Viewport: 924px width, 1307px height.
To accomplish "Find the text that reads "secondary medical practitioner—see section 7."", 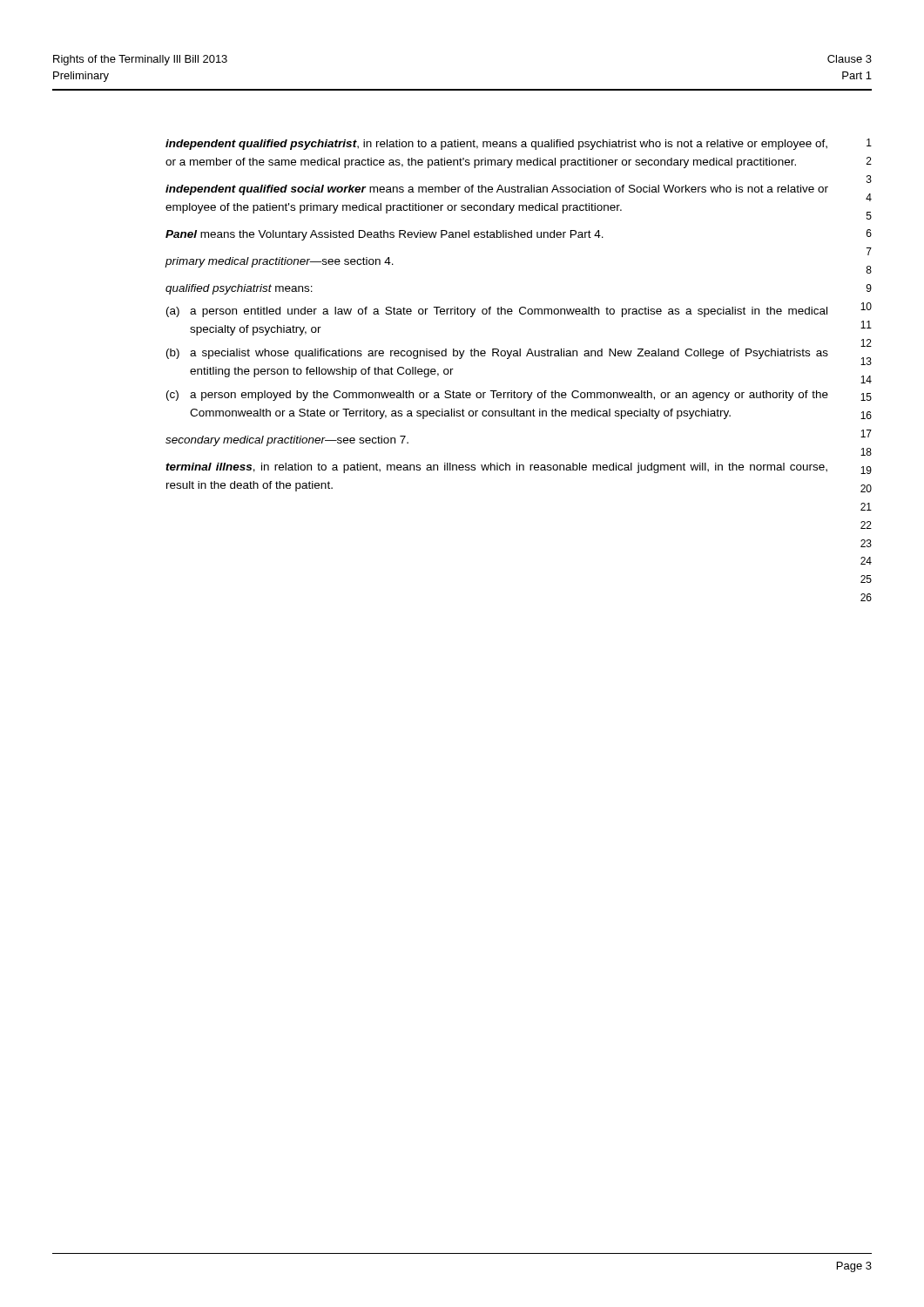I will (287, 440).
